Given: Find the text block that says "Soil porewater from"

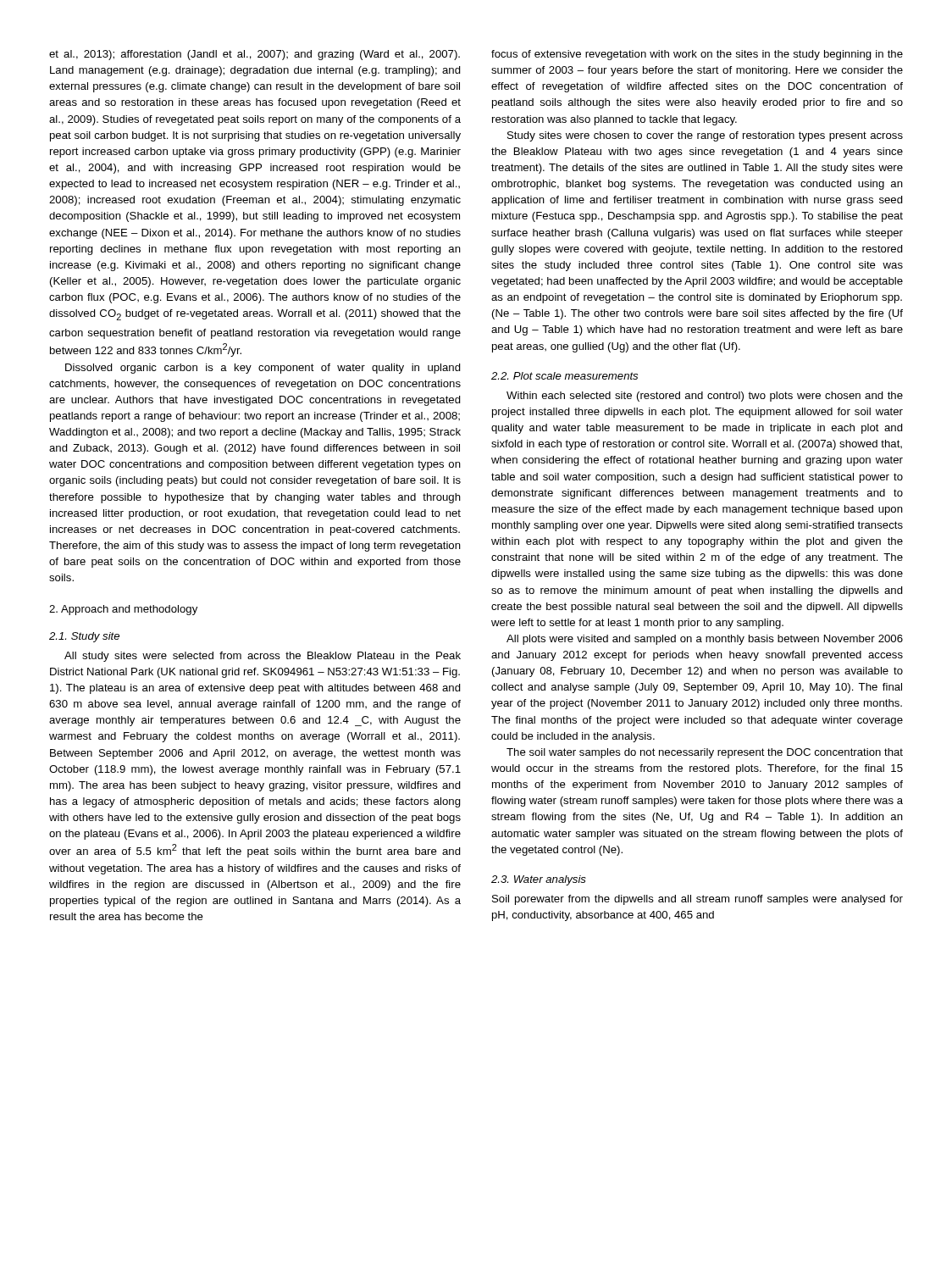Looking at the screenshot, I should [697, 907].
